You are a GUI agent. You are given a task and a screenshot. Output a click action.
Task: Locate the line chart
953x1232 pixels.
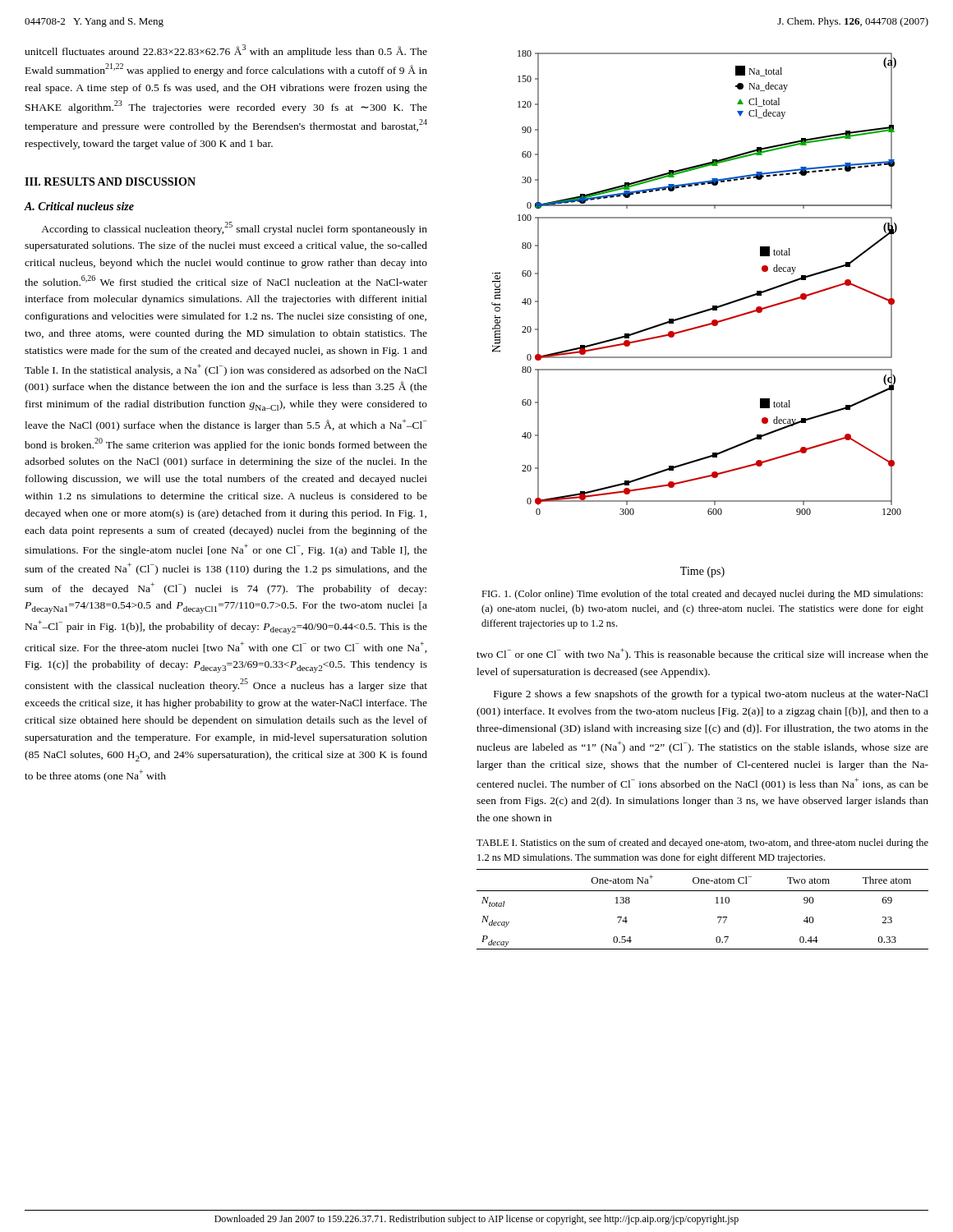pos(702,312)
